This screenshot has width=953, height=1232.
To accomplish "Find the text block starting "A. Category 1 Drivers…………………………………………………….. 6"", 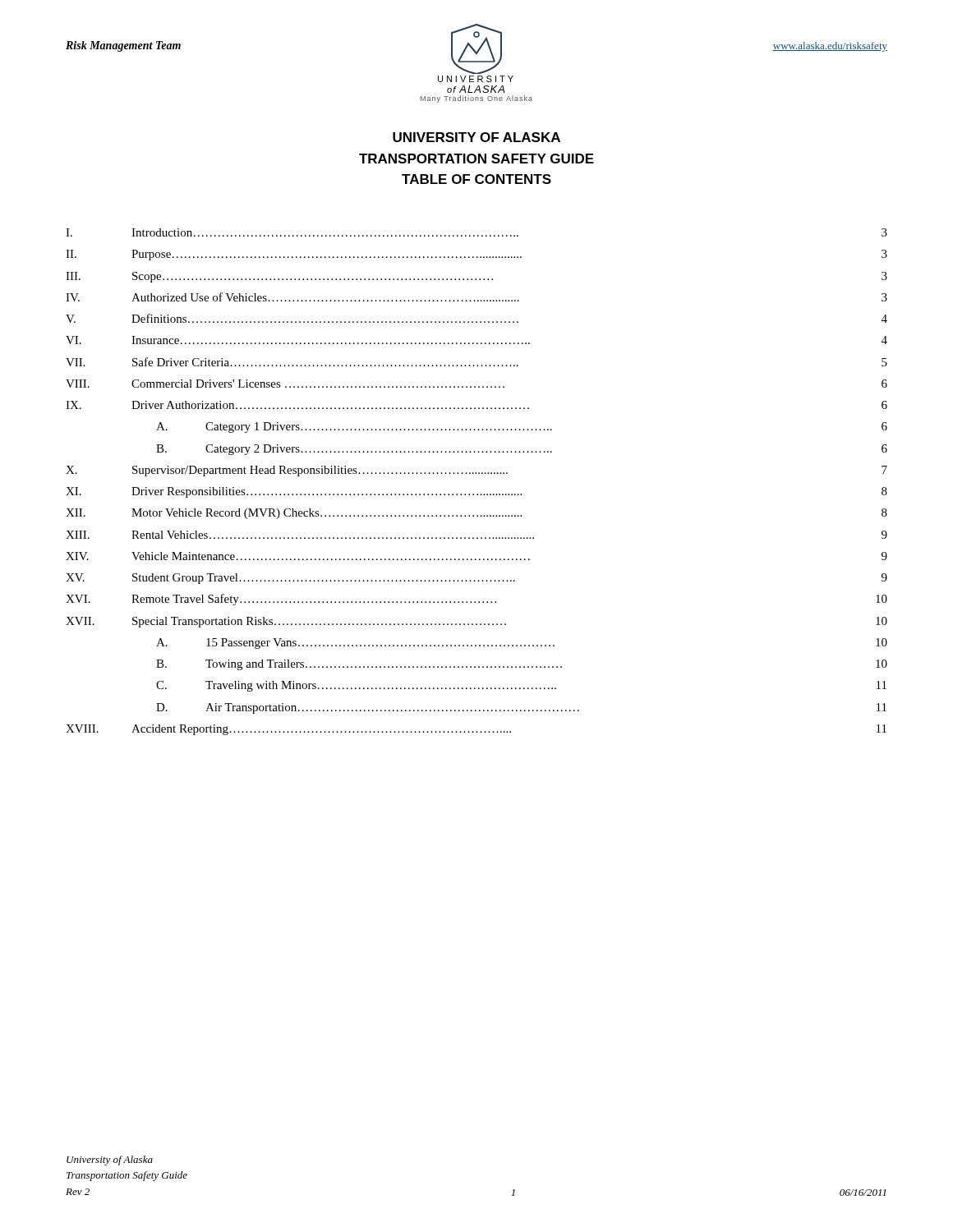I will (509, 427).
